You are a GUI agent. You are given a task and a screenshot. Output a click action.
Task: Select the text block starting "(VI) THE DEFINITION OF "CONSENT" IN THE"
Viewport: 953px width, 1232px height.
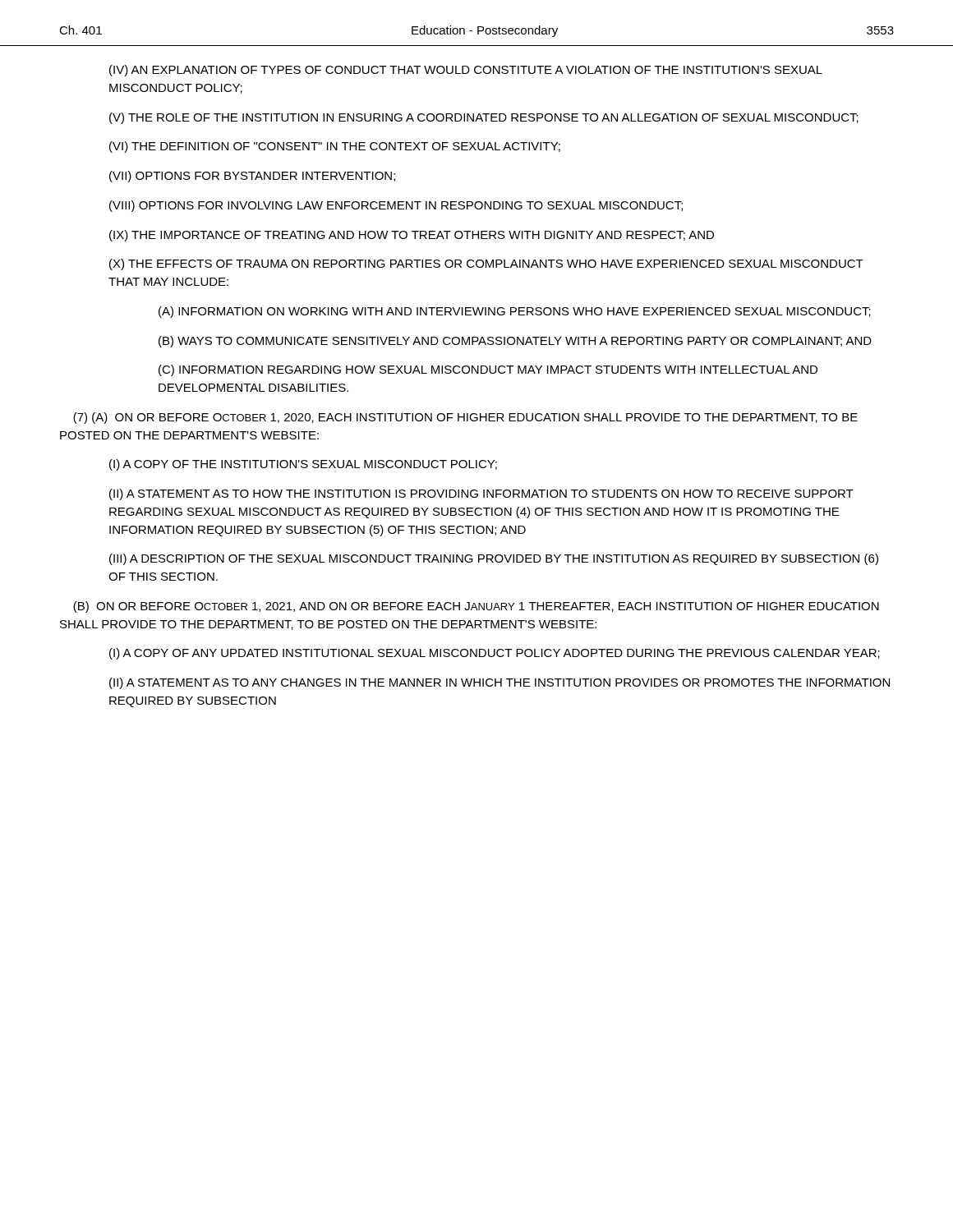point(335,146)
